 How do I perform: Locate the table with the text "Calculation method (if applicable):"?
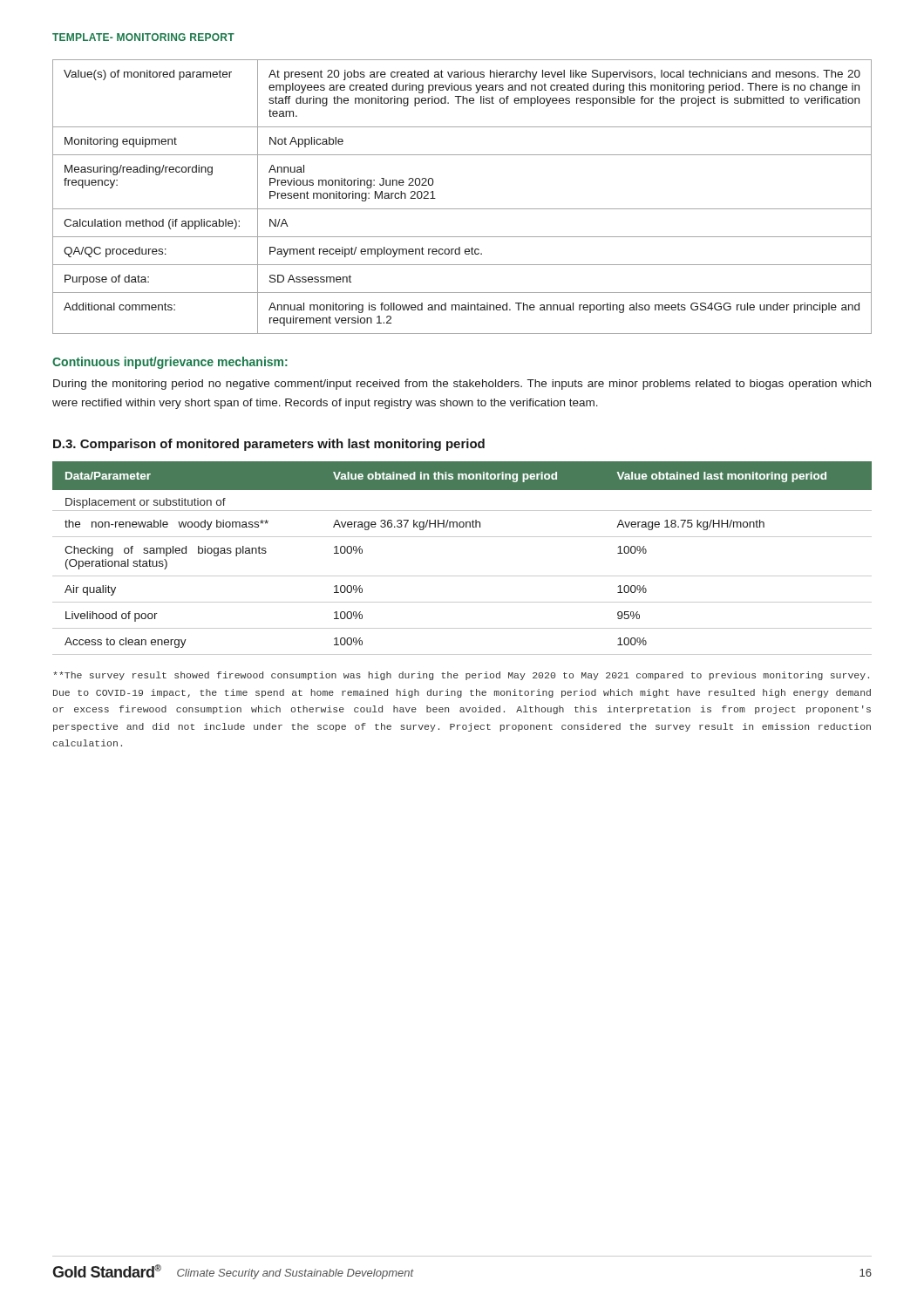coord(462,197)
